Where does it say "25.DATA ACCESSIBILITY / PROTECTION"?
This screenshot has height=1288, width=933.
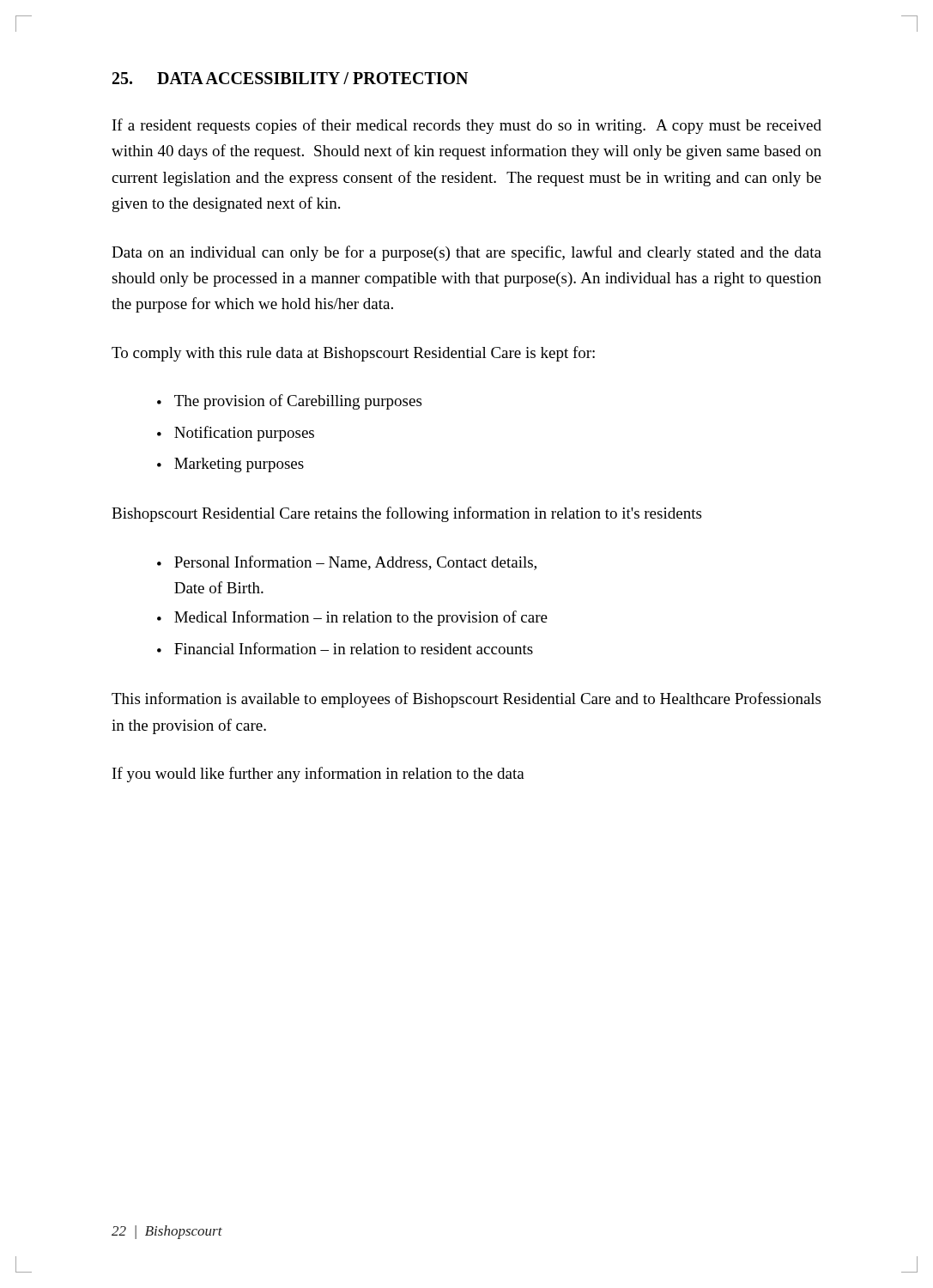click(290, 79)
